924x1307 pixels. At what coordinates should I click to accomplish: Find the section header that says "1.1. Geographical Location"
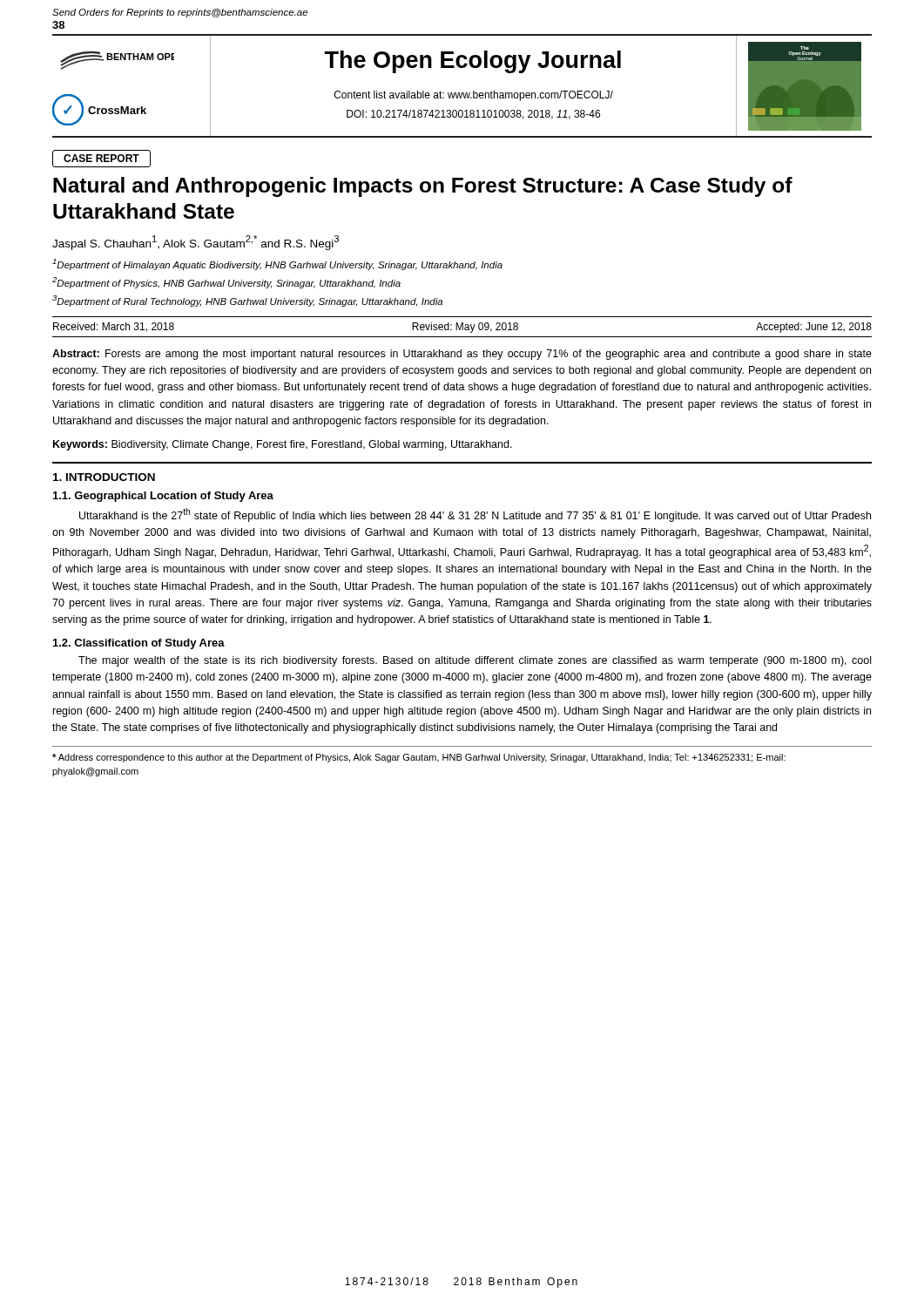click(x=163, y=495)
